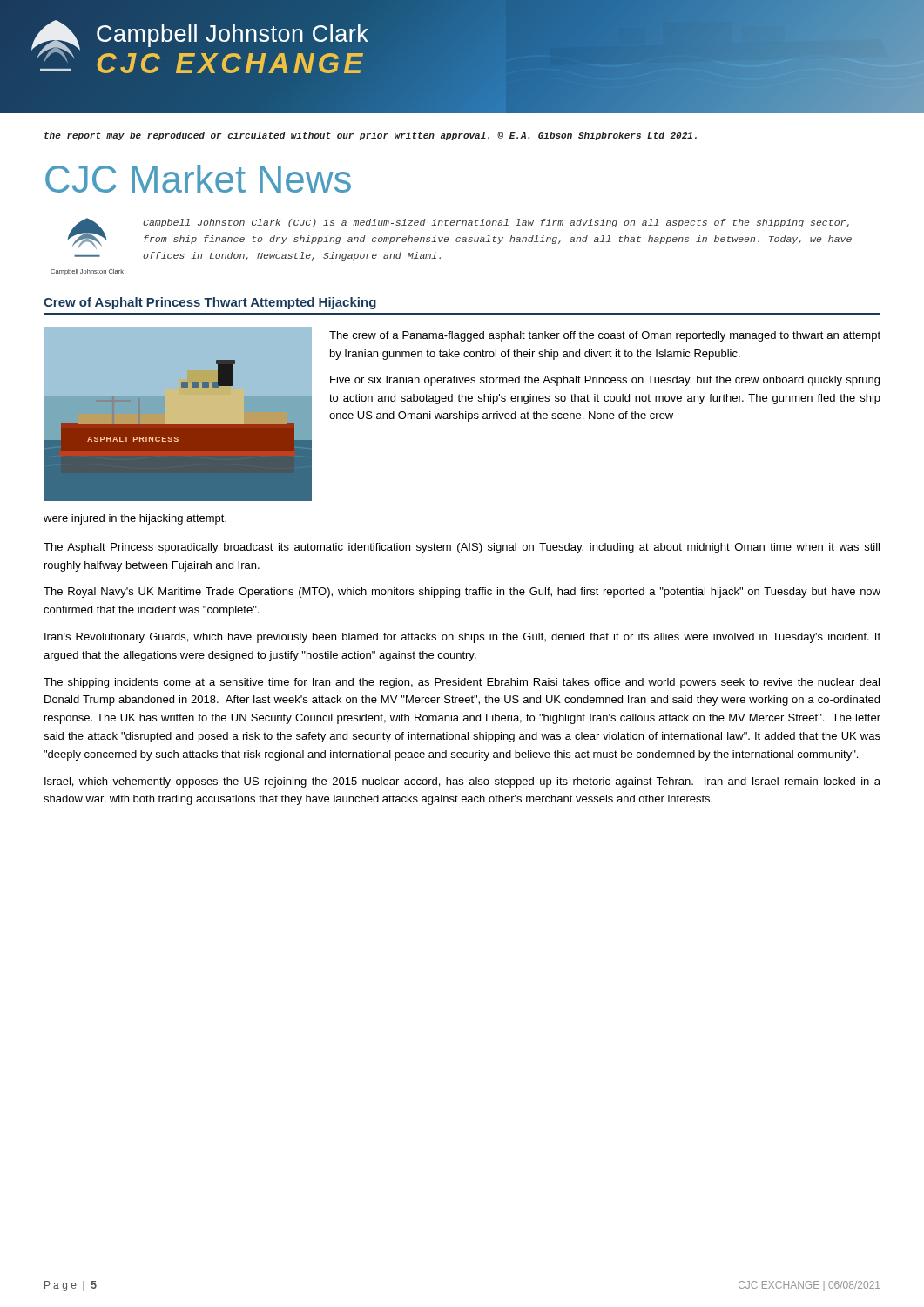Navigate to the text block starting "the report may be"

(371, 136)
